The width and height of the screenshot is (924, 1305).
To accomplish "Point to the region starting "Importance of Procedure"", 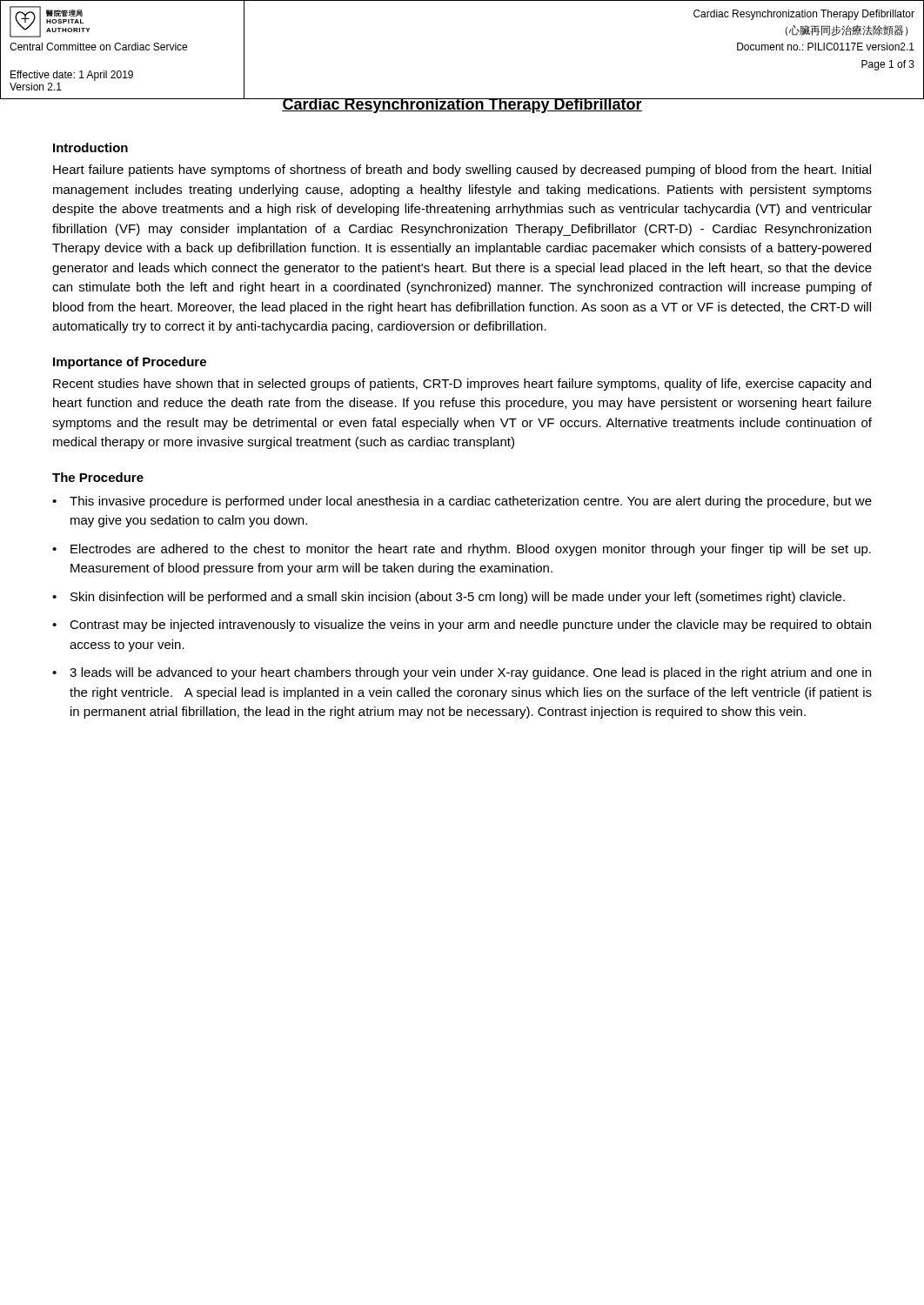I will pyautogui.click(x=129, y=361).
